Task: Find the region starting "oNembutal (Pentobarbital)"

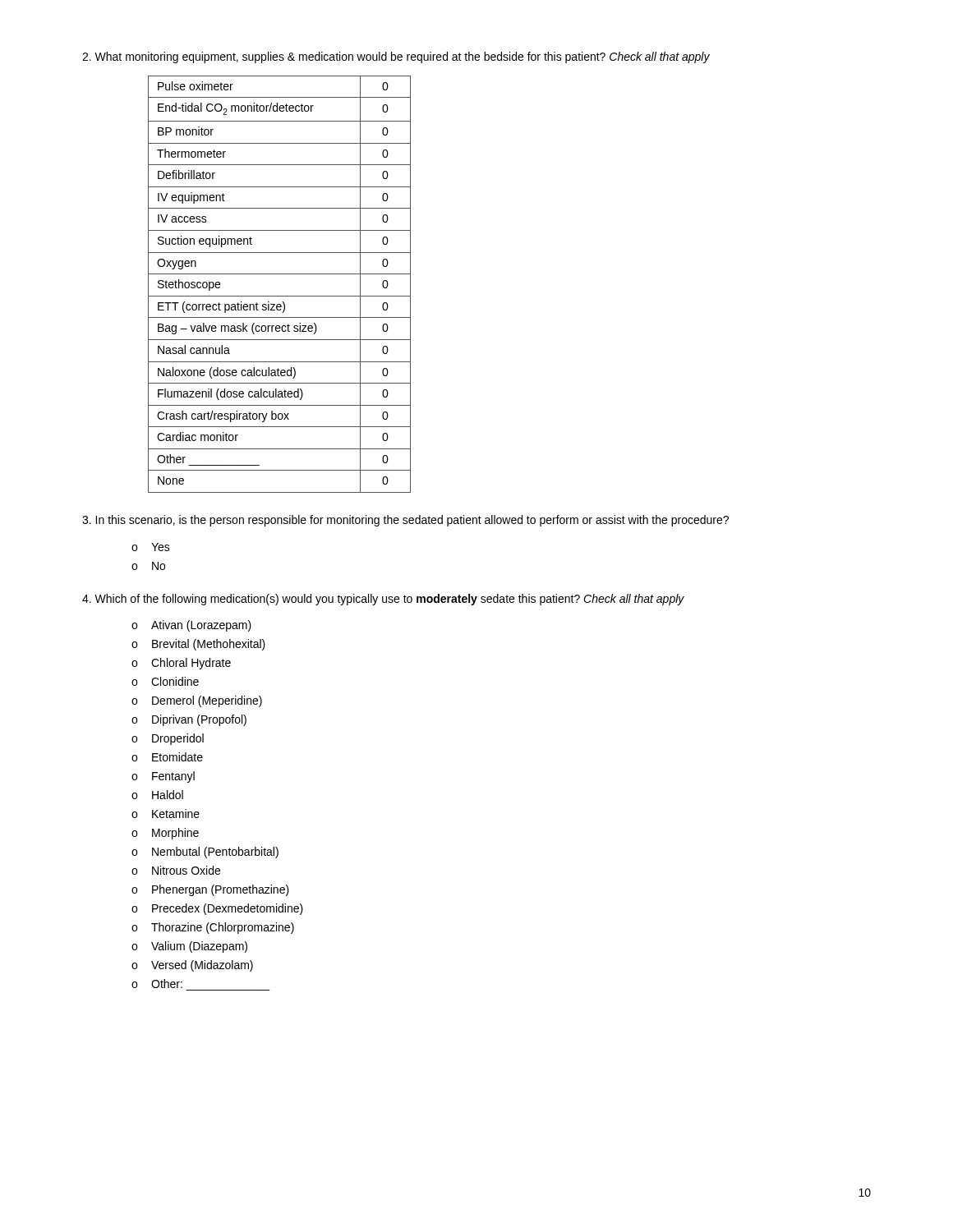Action: (205, 852)
